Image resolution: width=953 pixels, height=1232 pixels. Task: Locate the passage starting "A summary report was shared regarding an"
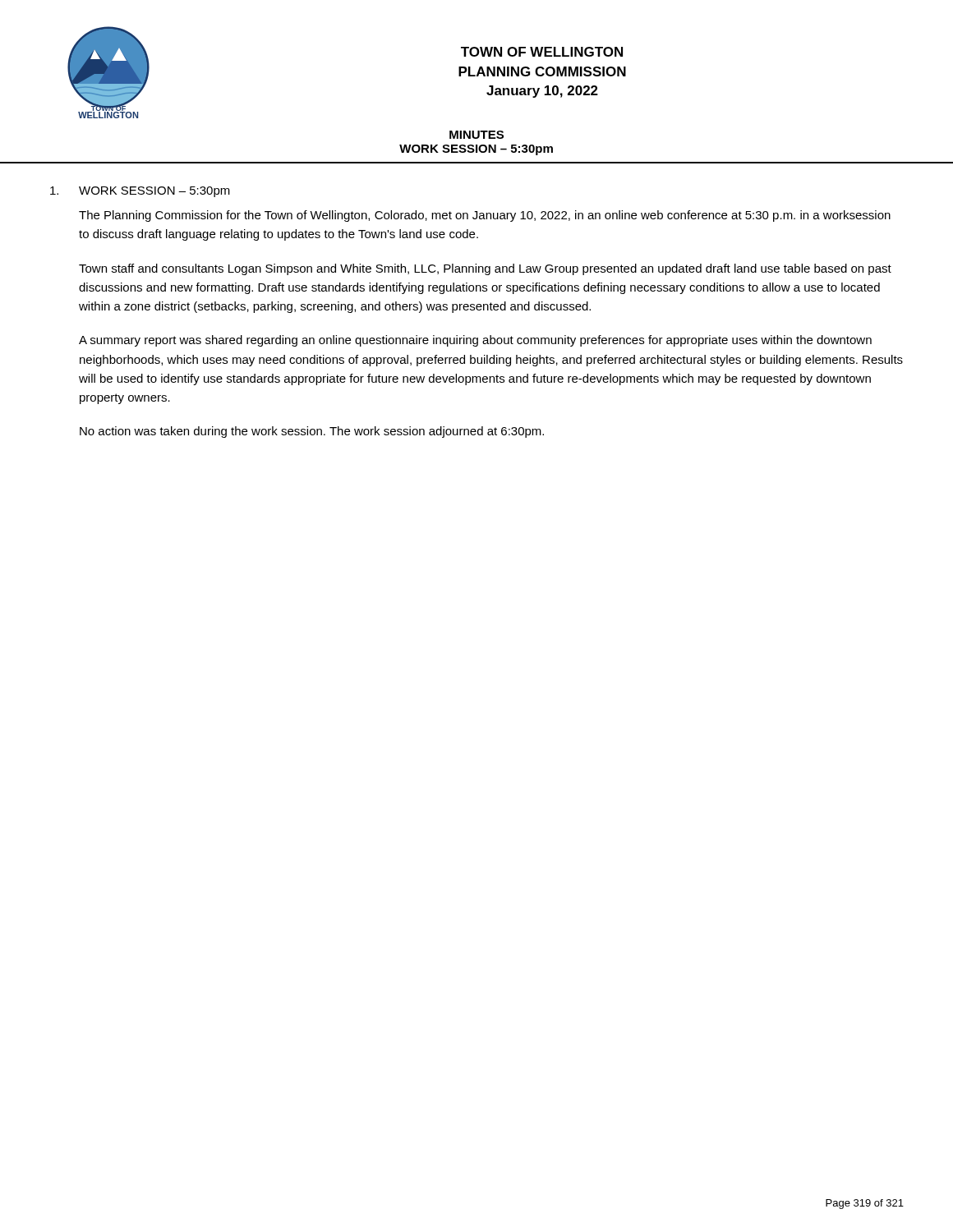pos(491,368)
